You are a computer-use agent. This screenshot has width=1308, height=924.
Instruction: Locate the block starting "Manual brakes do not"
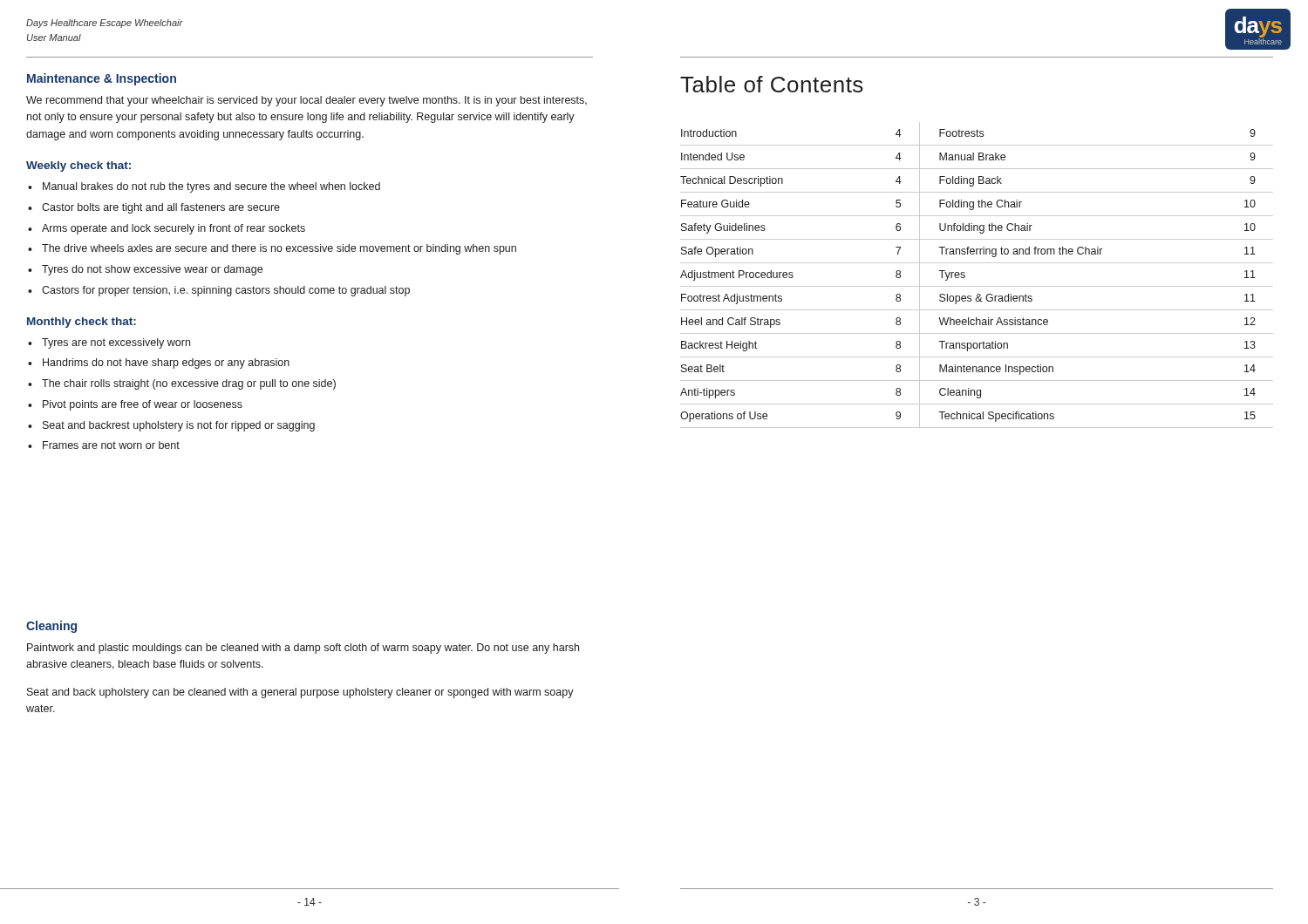coord(211,187)
